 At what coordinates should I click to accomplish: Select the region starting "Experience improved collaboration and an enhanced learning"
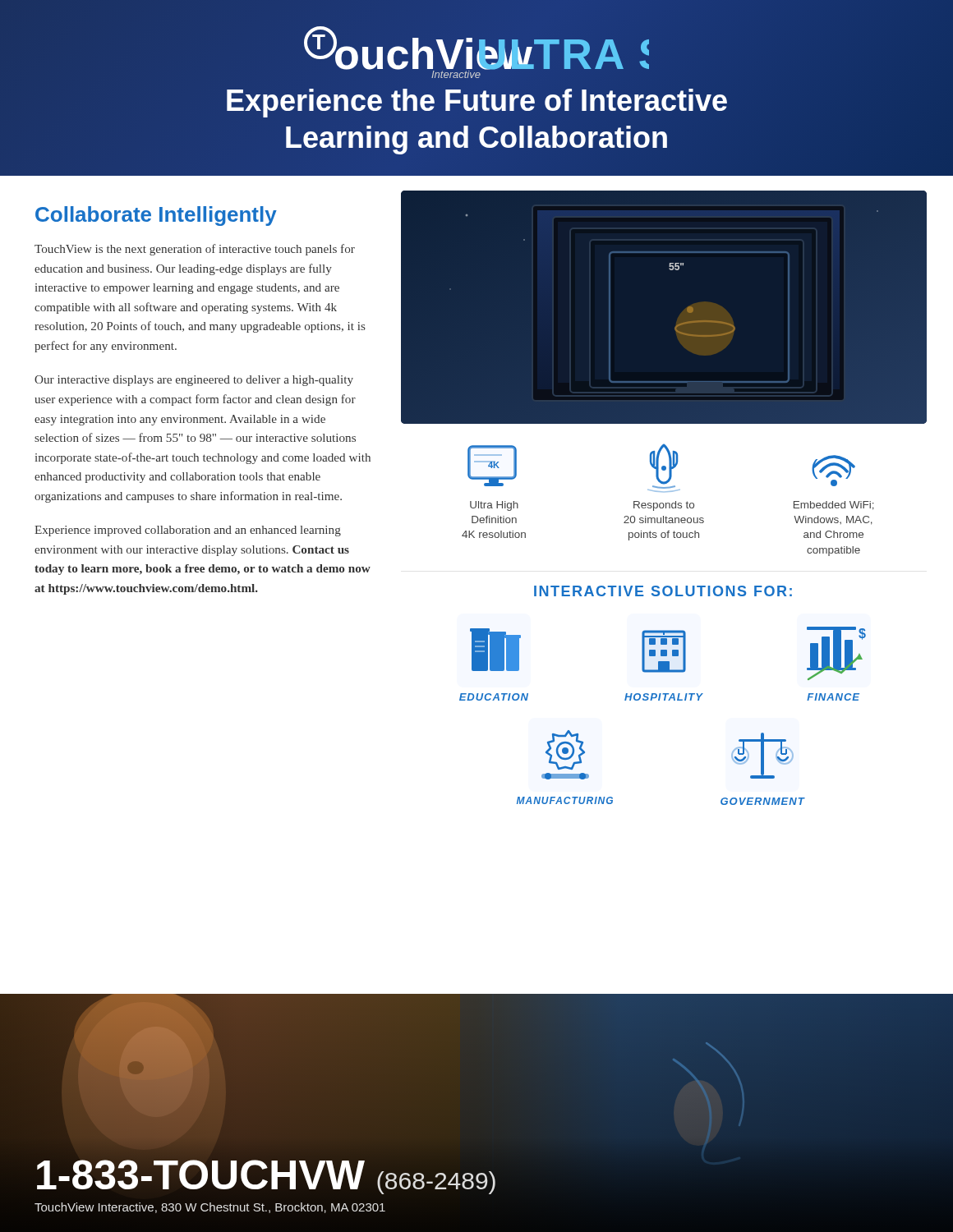pyautogui.click(x=202, y=559)
